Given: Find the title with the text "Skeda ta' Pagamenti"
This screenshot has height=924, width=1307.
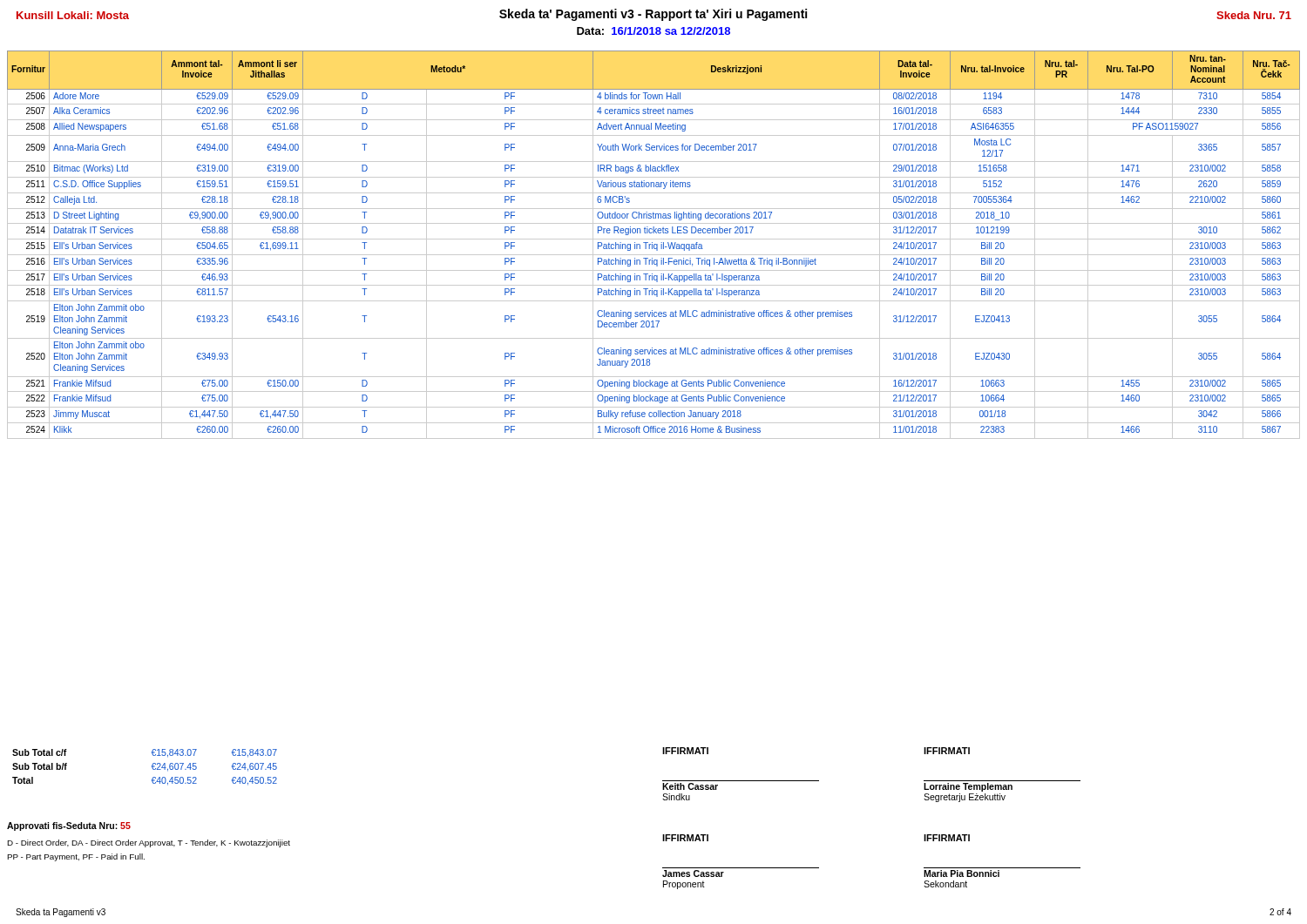Looking at the screenshot, I should coord(654,14).
